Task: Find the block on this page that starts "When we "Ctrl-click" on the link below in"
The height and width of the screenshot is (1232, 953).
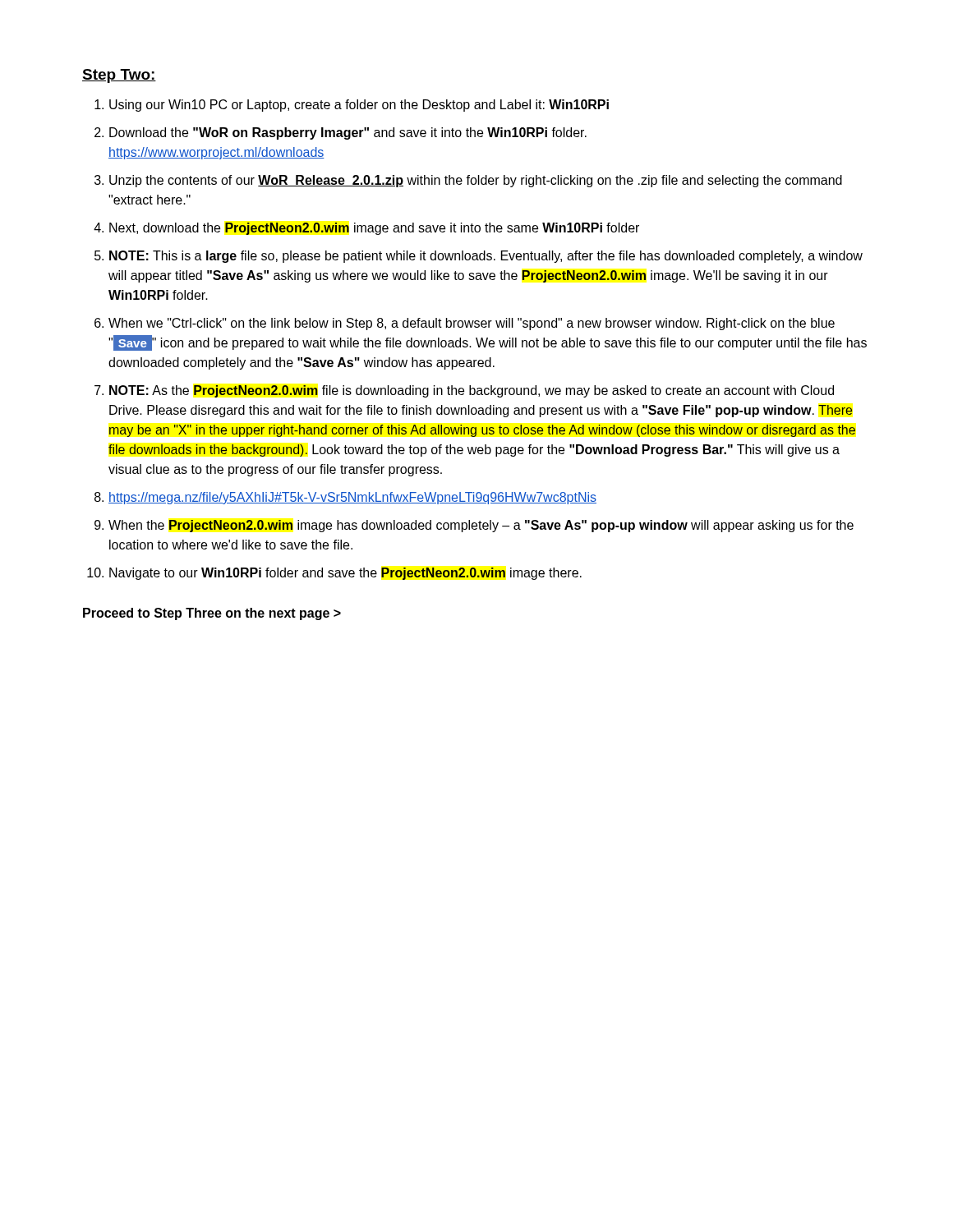Action: tap(488, 343)
